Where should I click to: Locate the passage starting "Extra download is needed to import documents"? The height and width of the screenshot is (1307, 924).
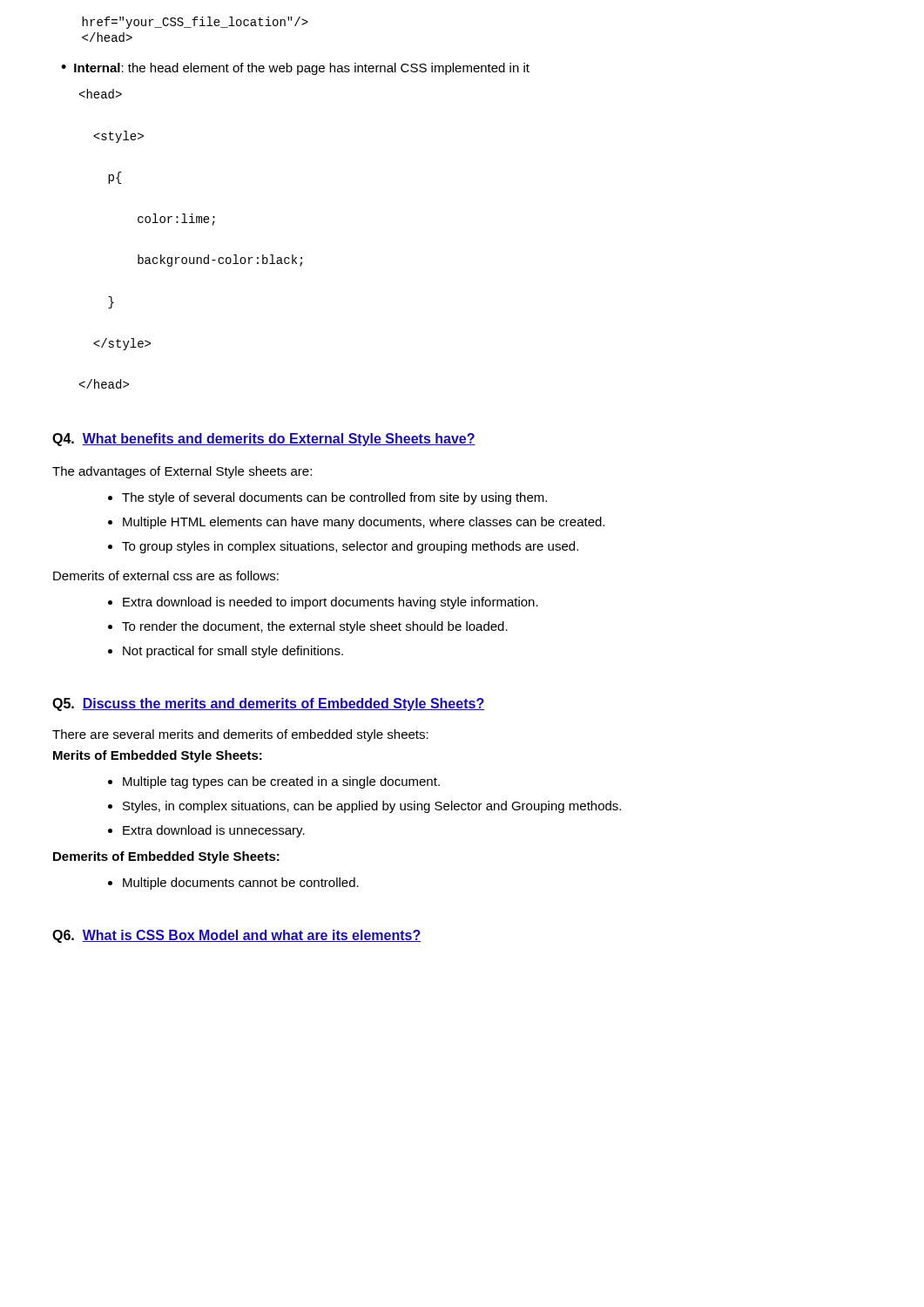point(330,602)
